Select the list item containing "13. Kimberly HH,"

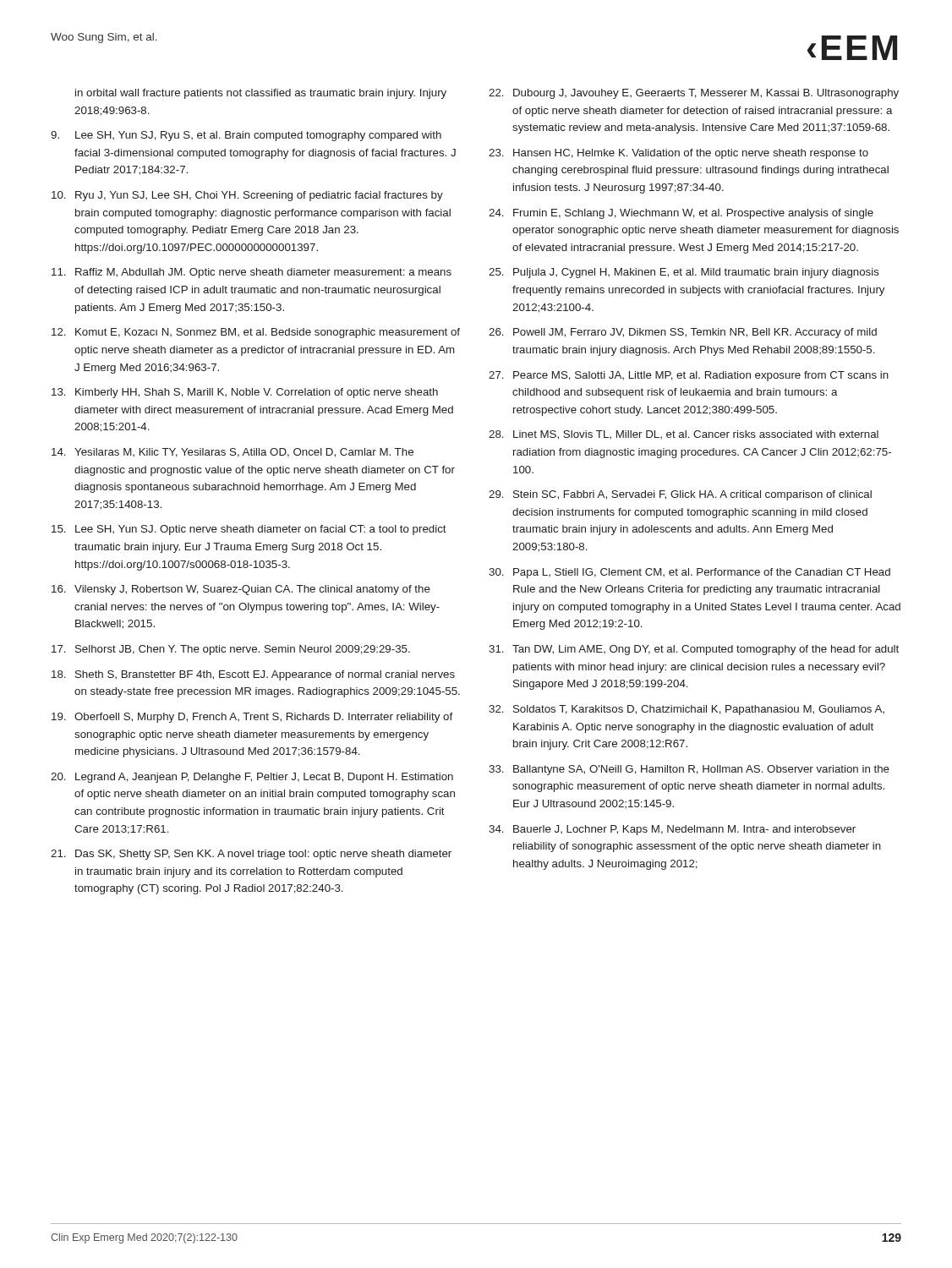(257, 410)
